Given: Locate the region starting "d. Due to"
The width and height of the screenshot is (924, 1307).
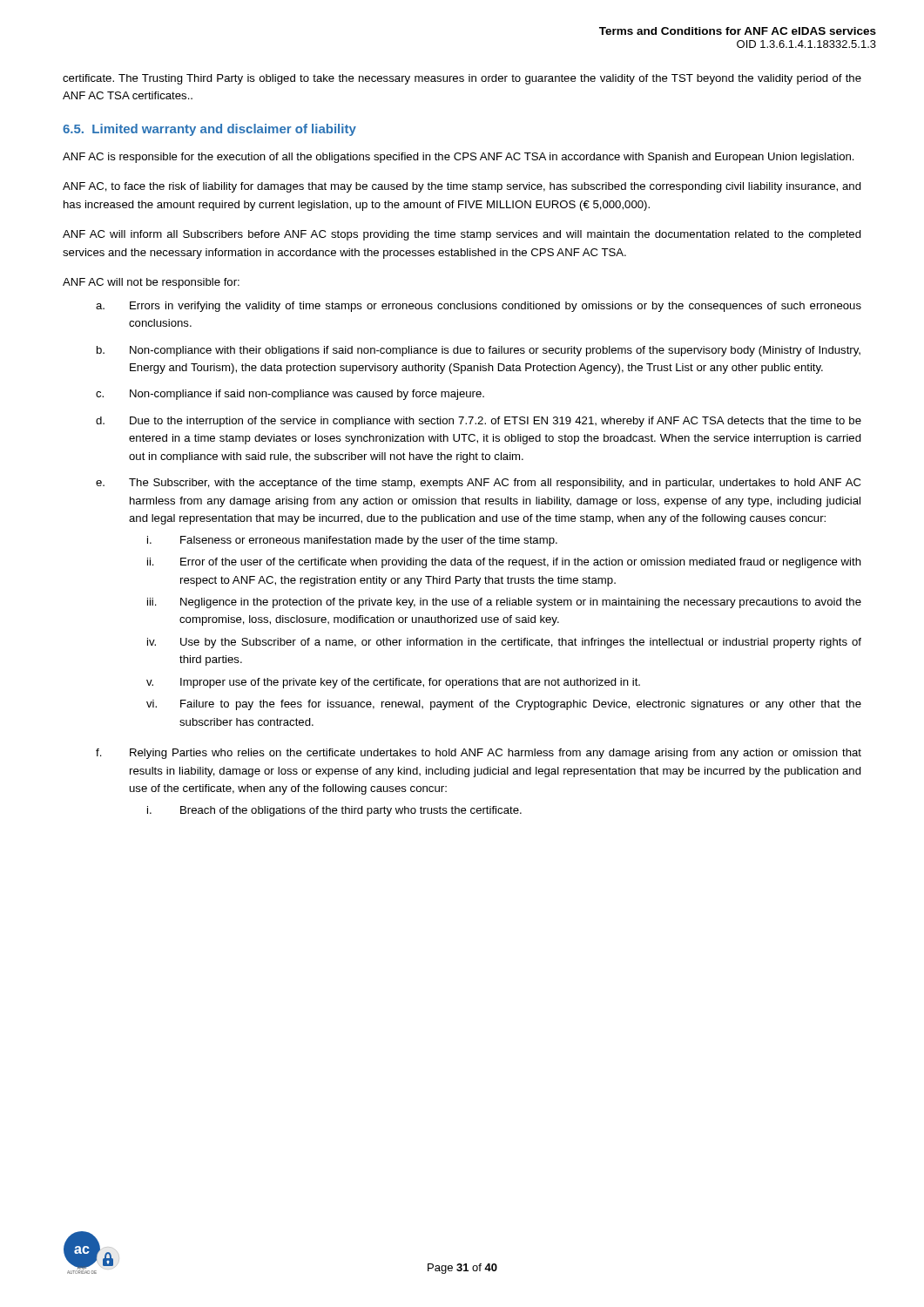Looking at the screenshot, I should (462, 439).
